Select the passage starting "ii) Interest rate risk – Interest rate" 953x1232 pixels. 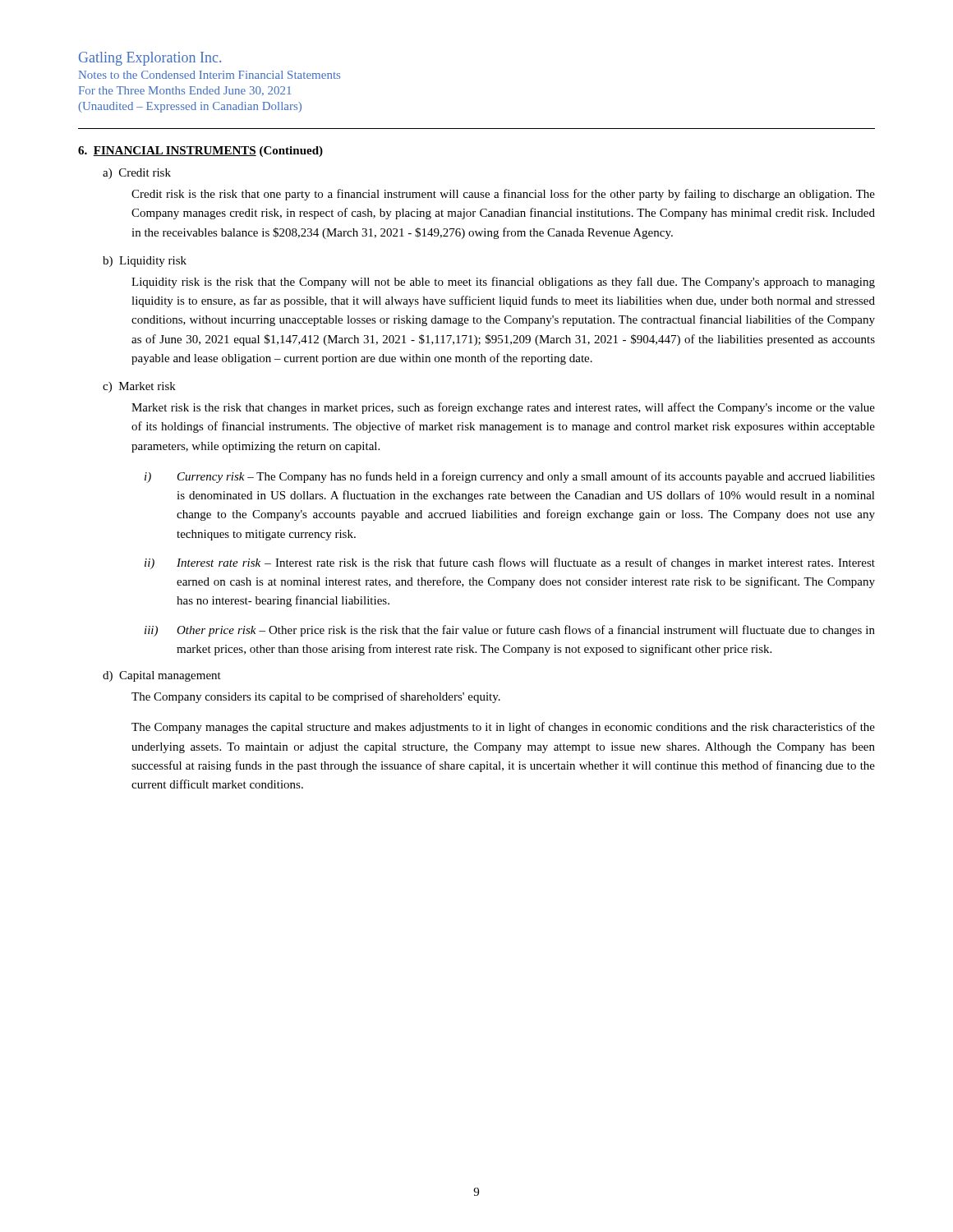click(x=509, y=582)
